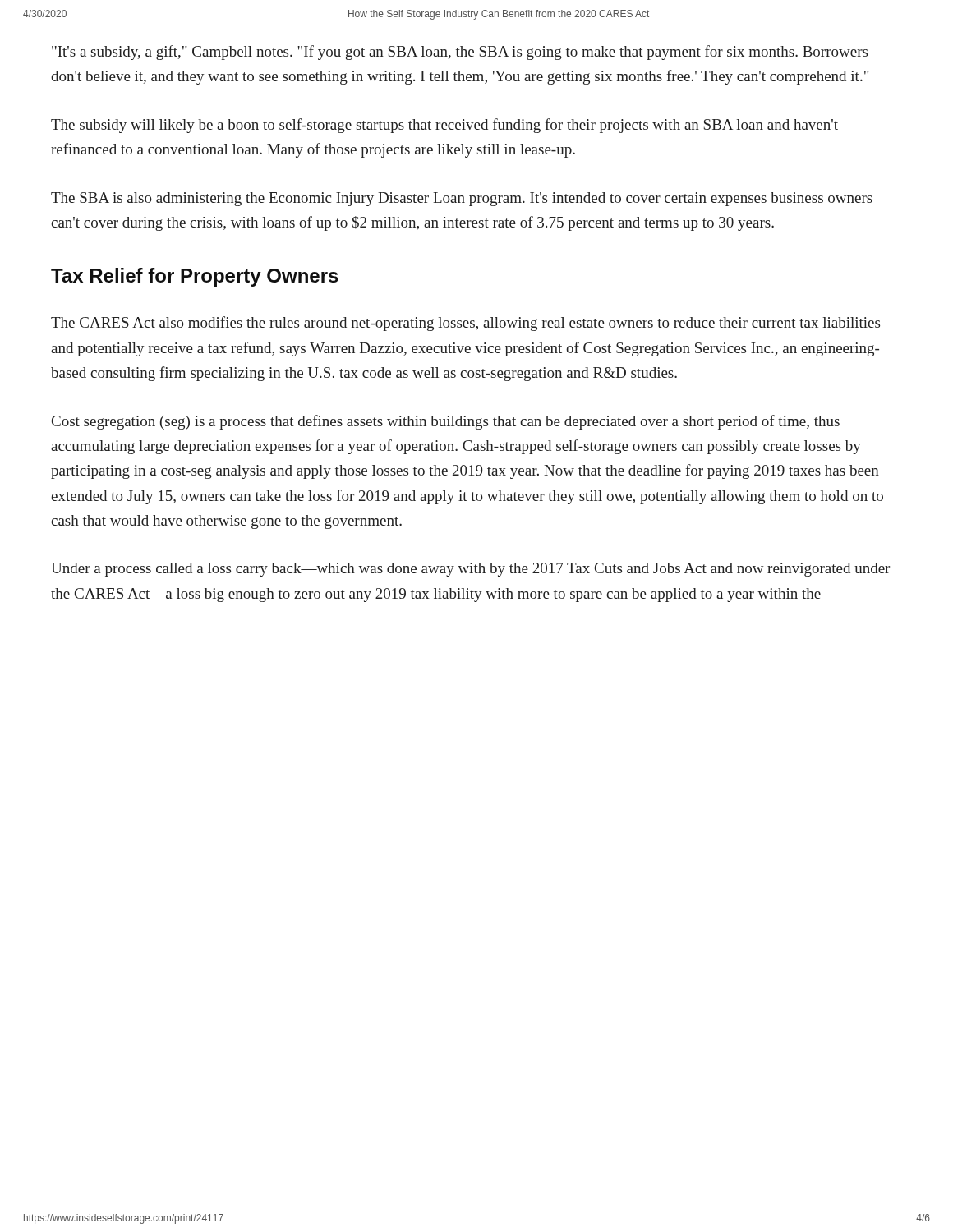Image resolution: width=953 pixels, height=1232 pixels.
Task: Click on the text block containing "Cost segregation (seg) is a process that defines"
Action: click(x=467, y=470)
